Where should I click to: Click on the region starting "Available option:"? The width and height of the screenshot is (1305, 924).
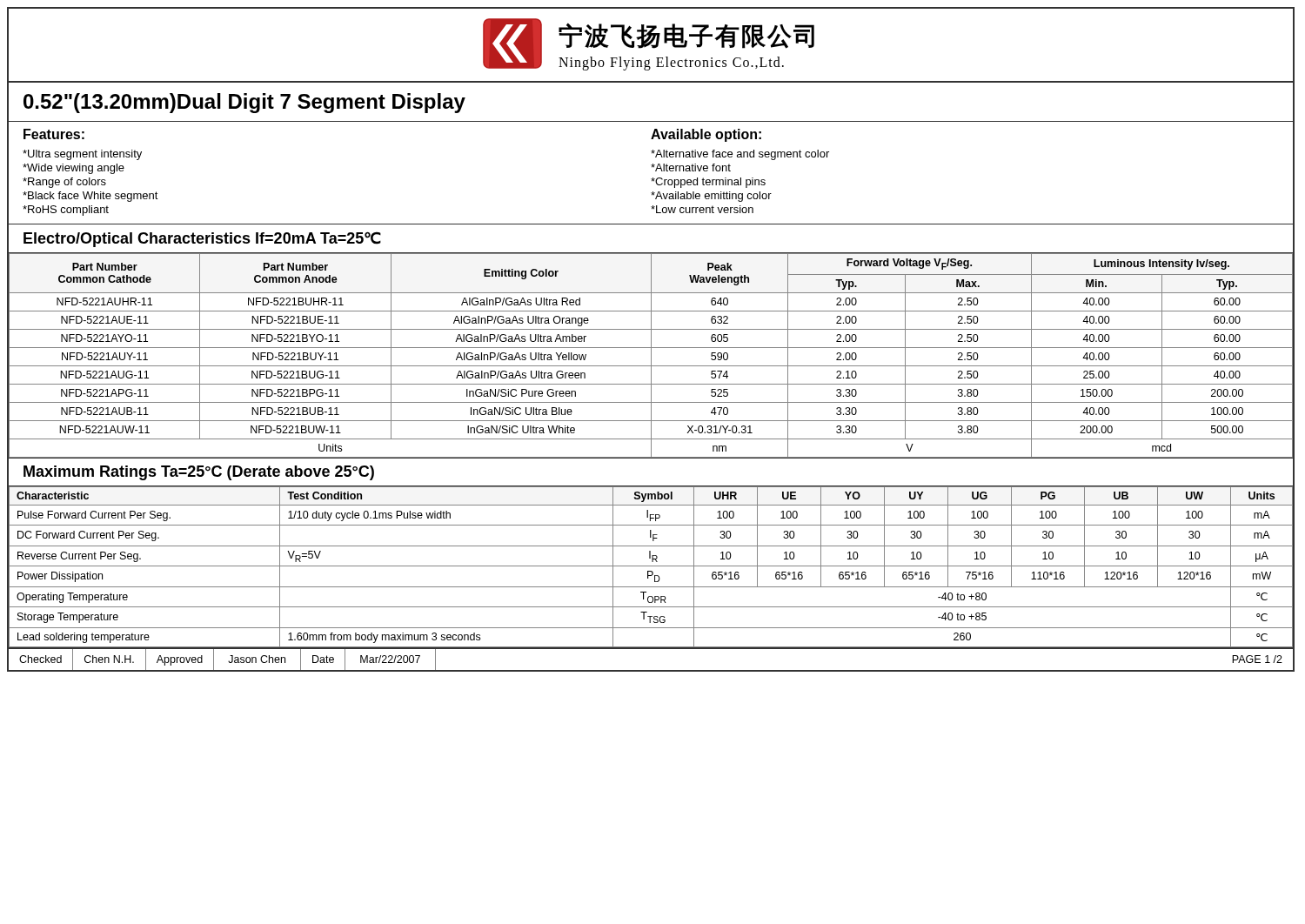point(707,135)
